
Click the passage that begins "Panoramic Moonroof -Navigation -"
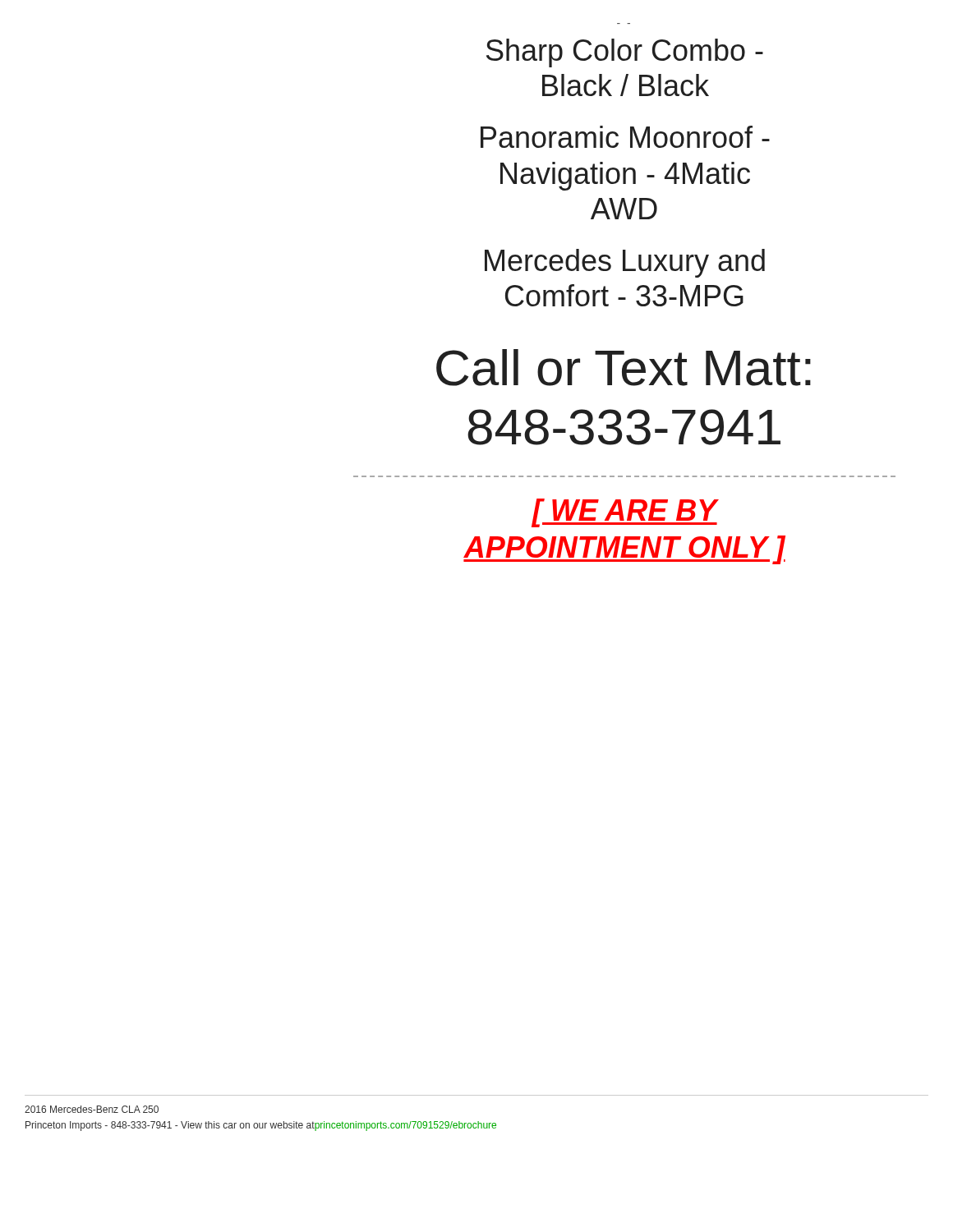(624, 173)
